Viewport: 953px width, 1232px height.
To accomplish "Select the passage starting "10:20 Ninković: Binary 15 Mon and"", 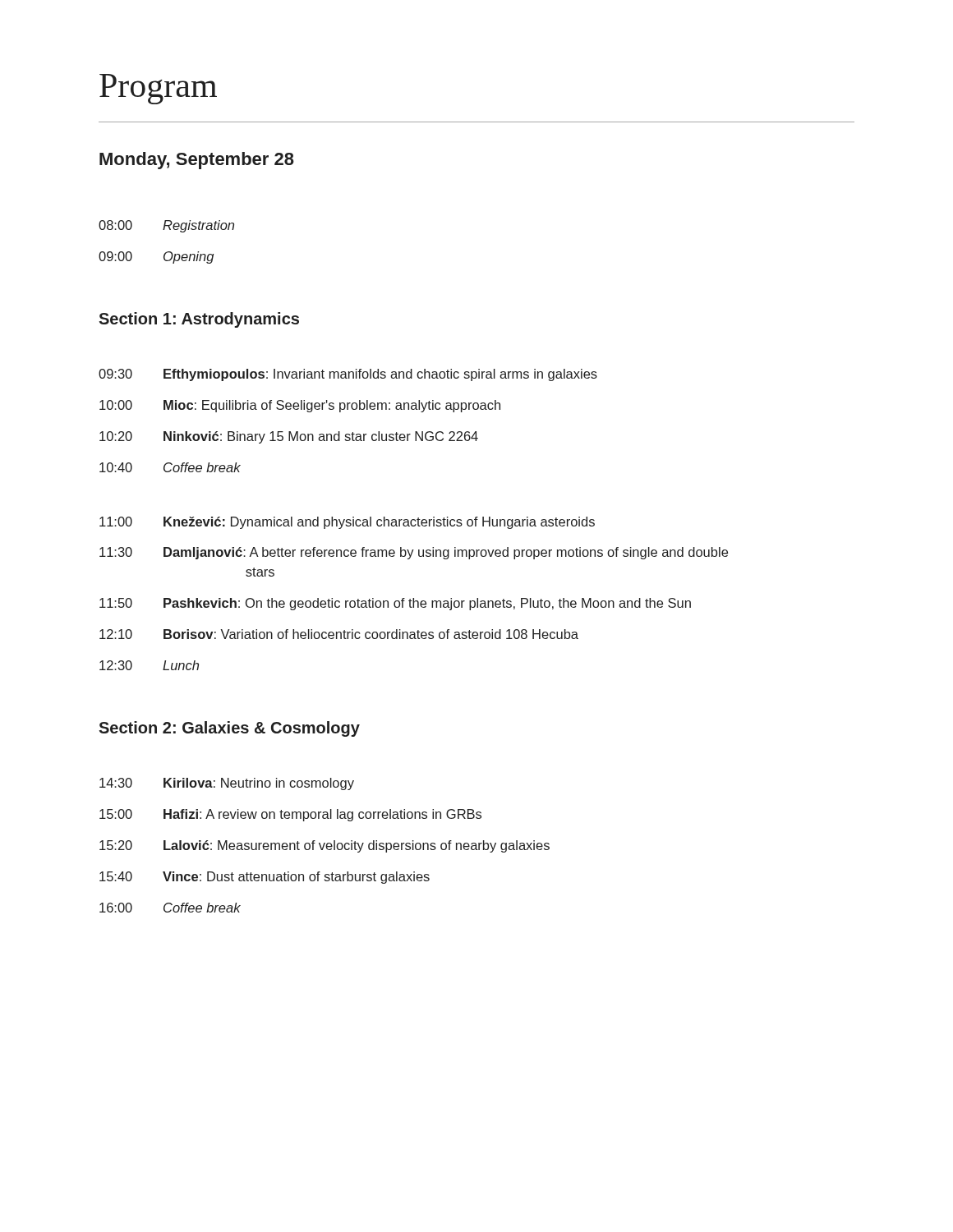I will click(288, 437).
